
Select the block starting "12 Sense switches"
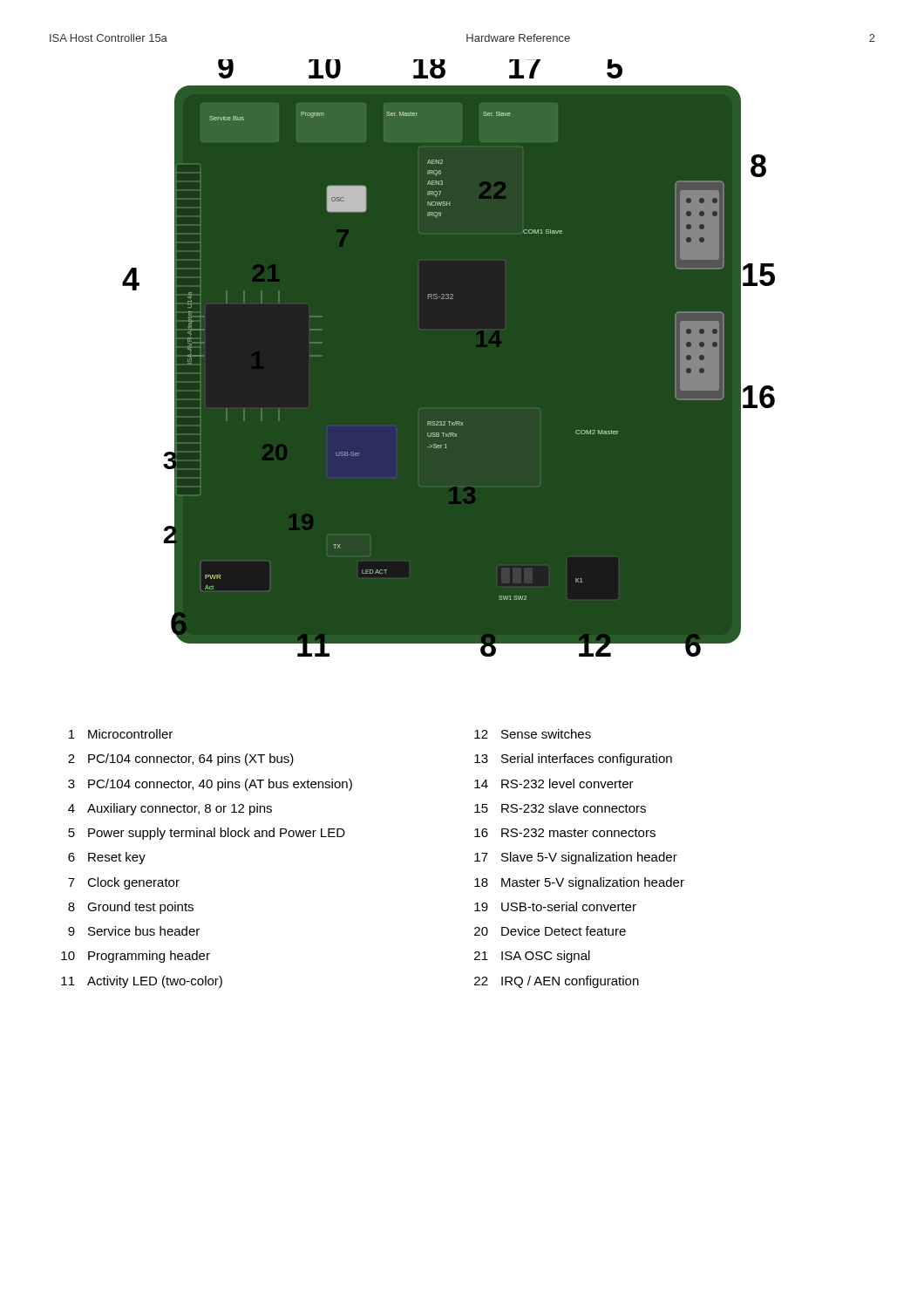(527, 734)
